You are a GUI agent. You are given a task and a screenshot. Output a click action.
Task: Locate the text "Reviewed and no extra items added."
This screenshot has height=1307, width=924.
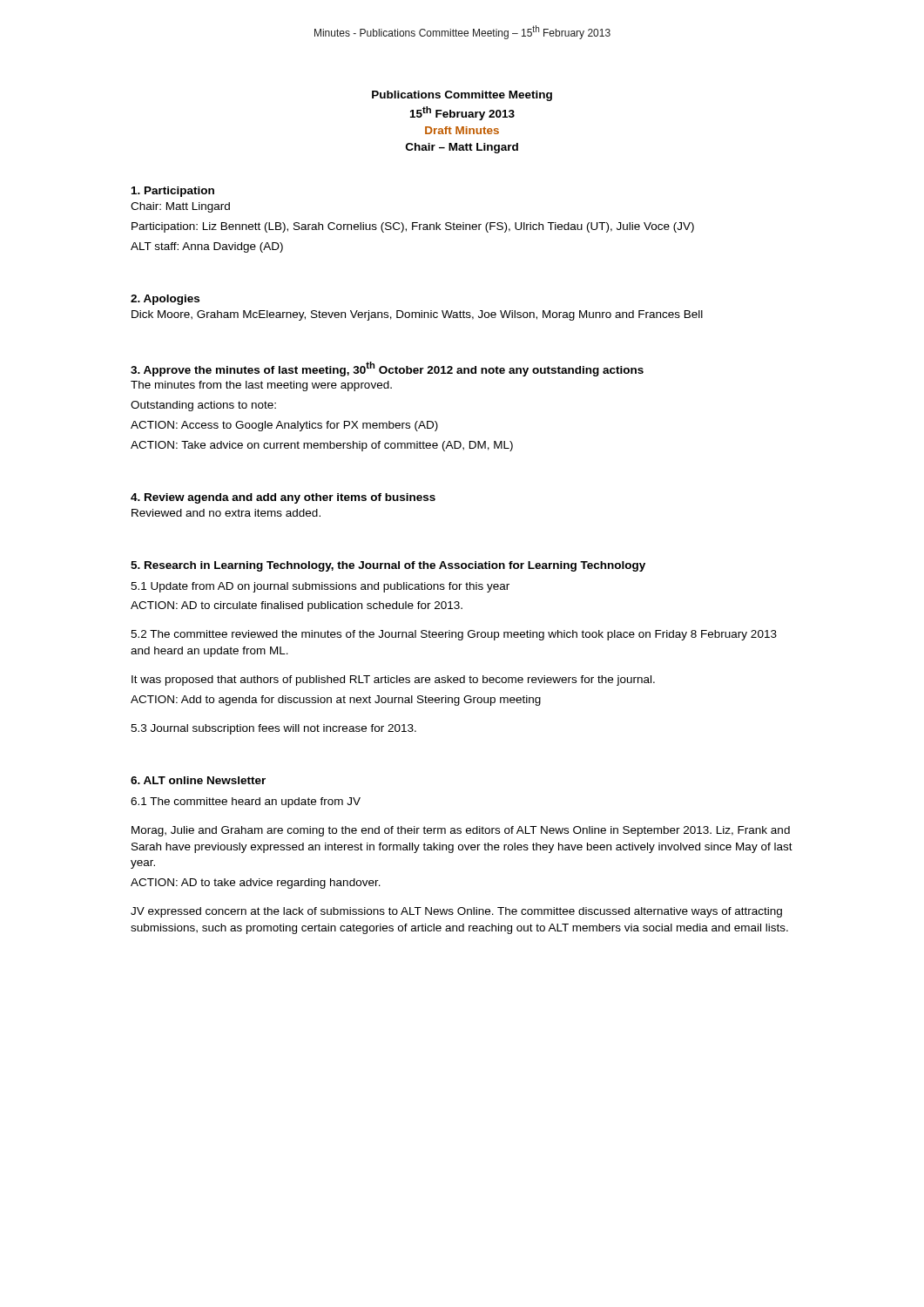226,513
